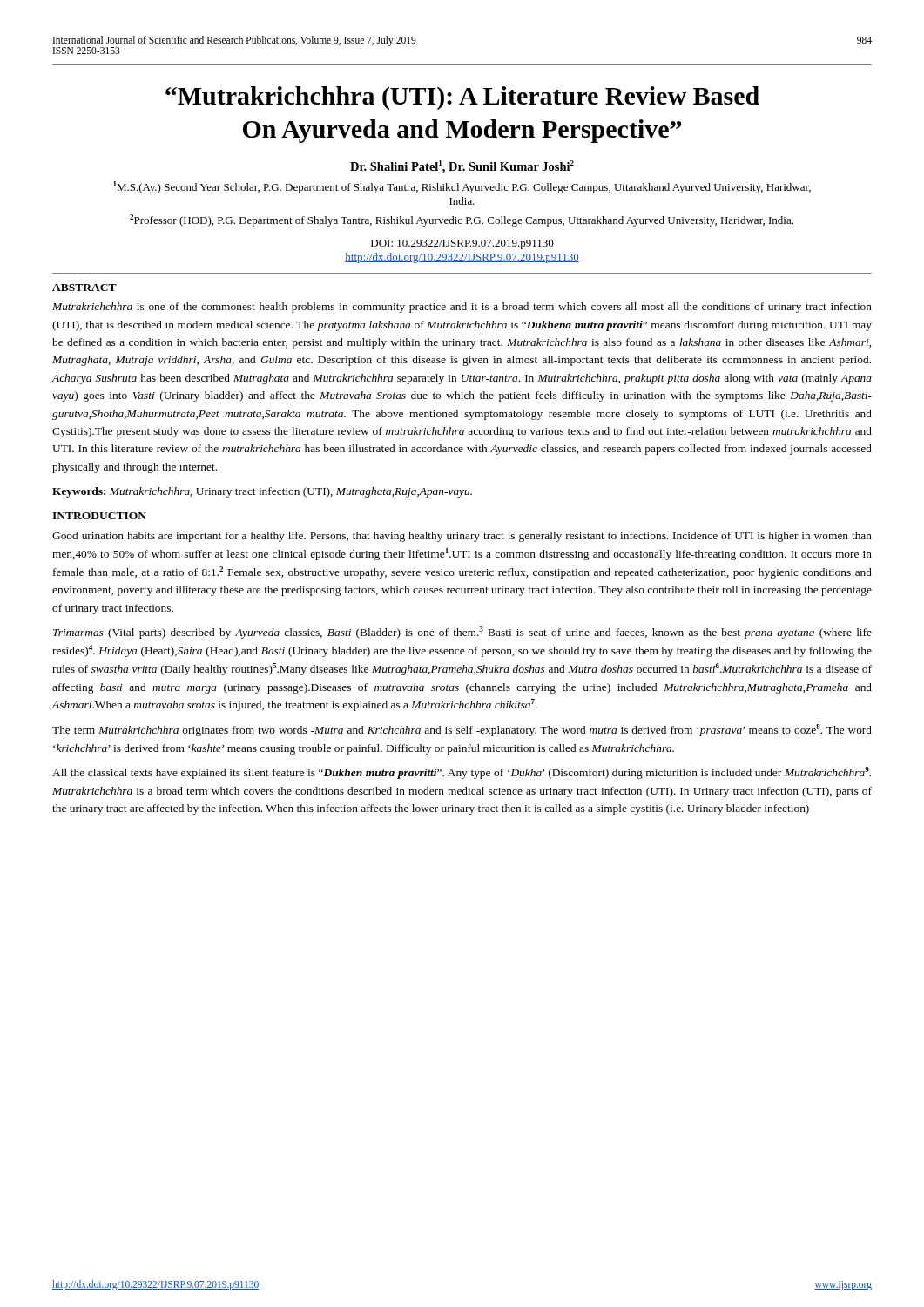Find the text starting "2Professor (HOD), P.G. Department of Shalya Tantra, Rishikul"
Image resolution: width=924 pixels, height=1307 pixels.
[x=462, y=220]
